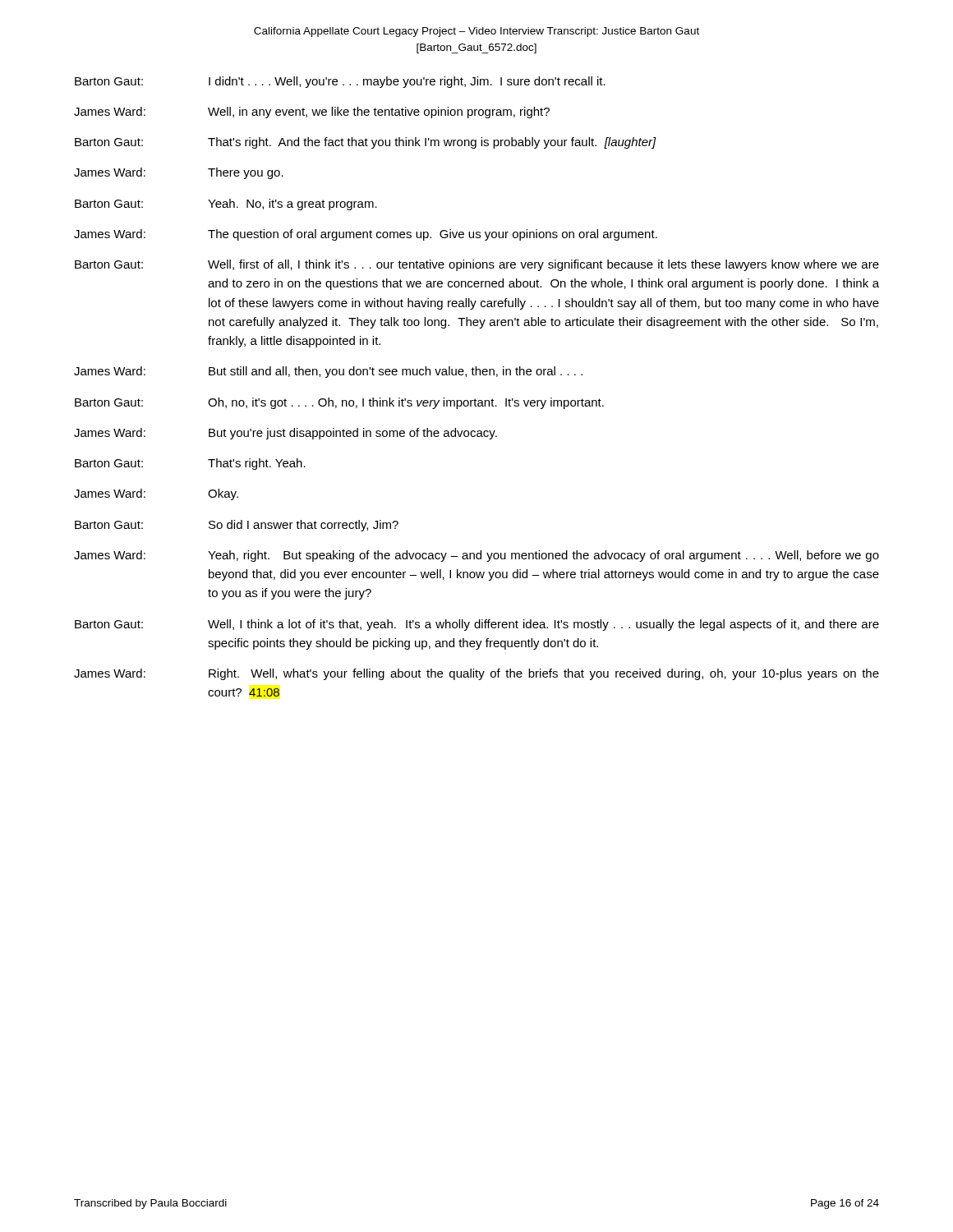Image resolution: width=953 pixels, height=1232 pixels.
Task: Select the text starting "James Ward: There you go."
Action: pos(107,173)
